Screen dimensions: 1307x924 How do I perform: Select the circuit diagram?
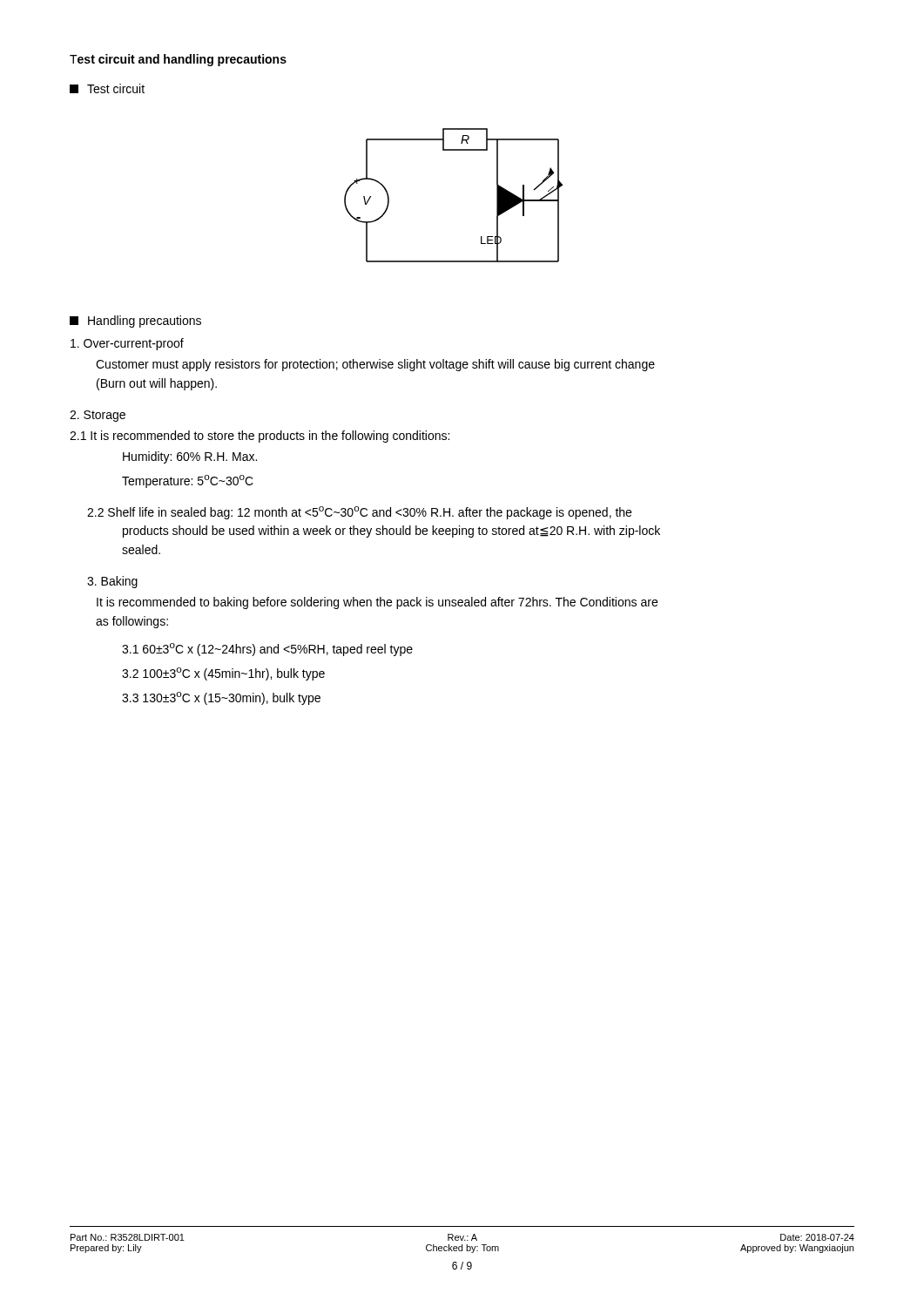(x=462, y=200)
